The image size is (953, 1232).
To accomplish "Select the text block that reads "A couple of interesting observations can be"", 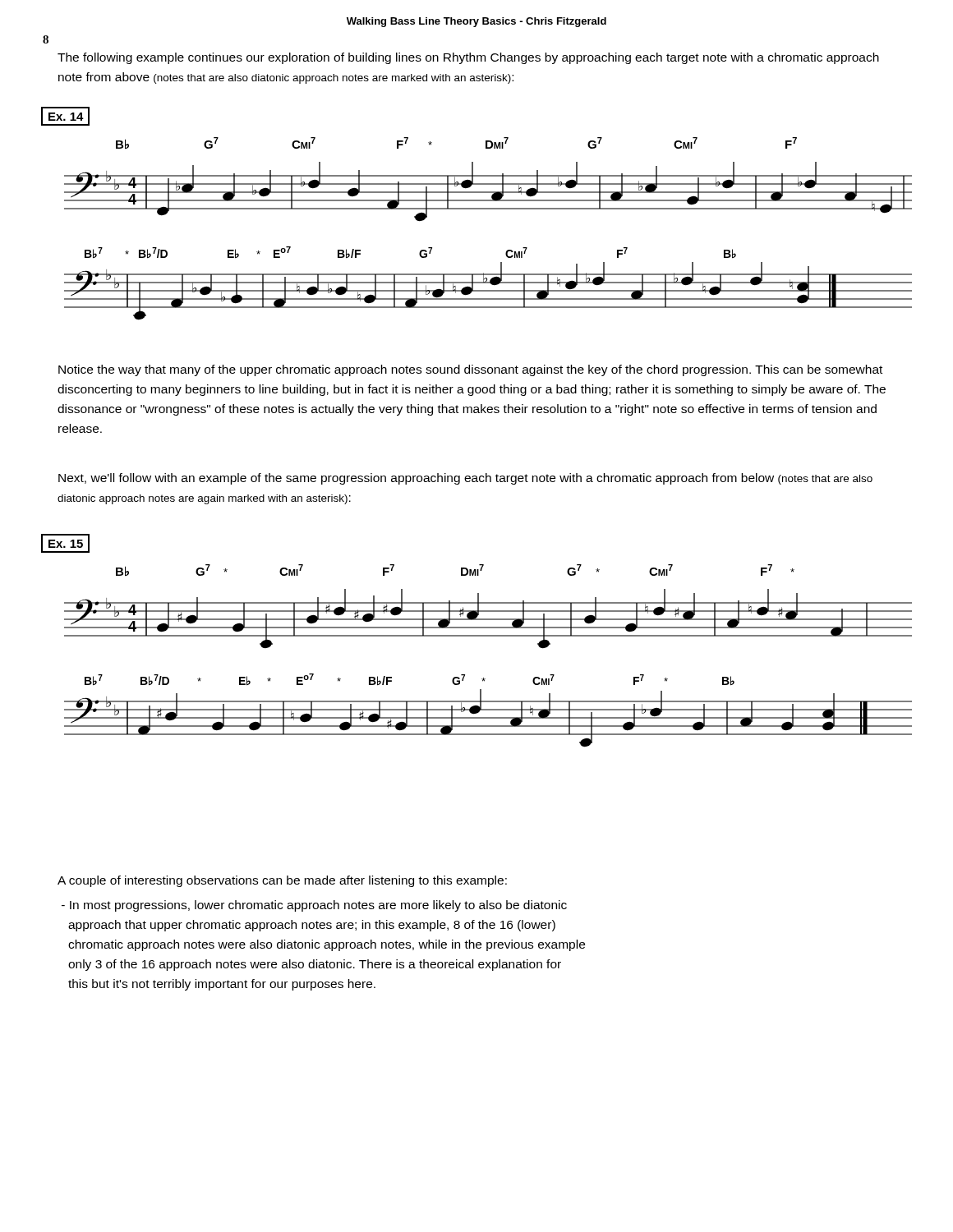I will point(283,880).
